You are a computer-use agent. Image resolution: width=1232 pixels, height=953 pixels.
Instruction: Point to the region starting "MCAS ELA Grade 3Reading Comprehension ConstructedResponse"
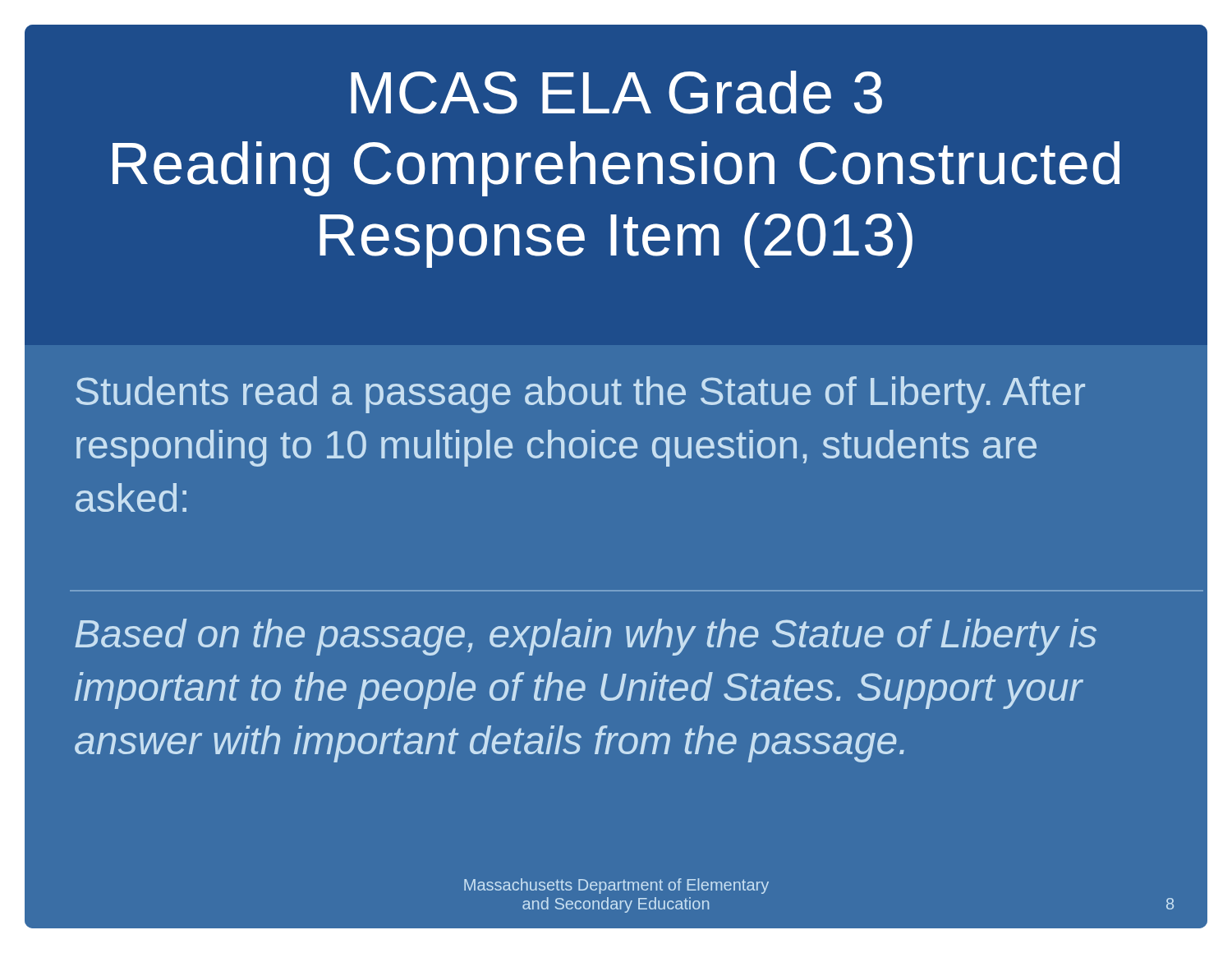coord(616,164)
